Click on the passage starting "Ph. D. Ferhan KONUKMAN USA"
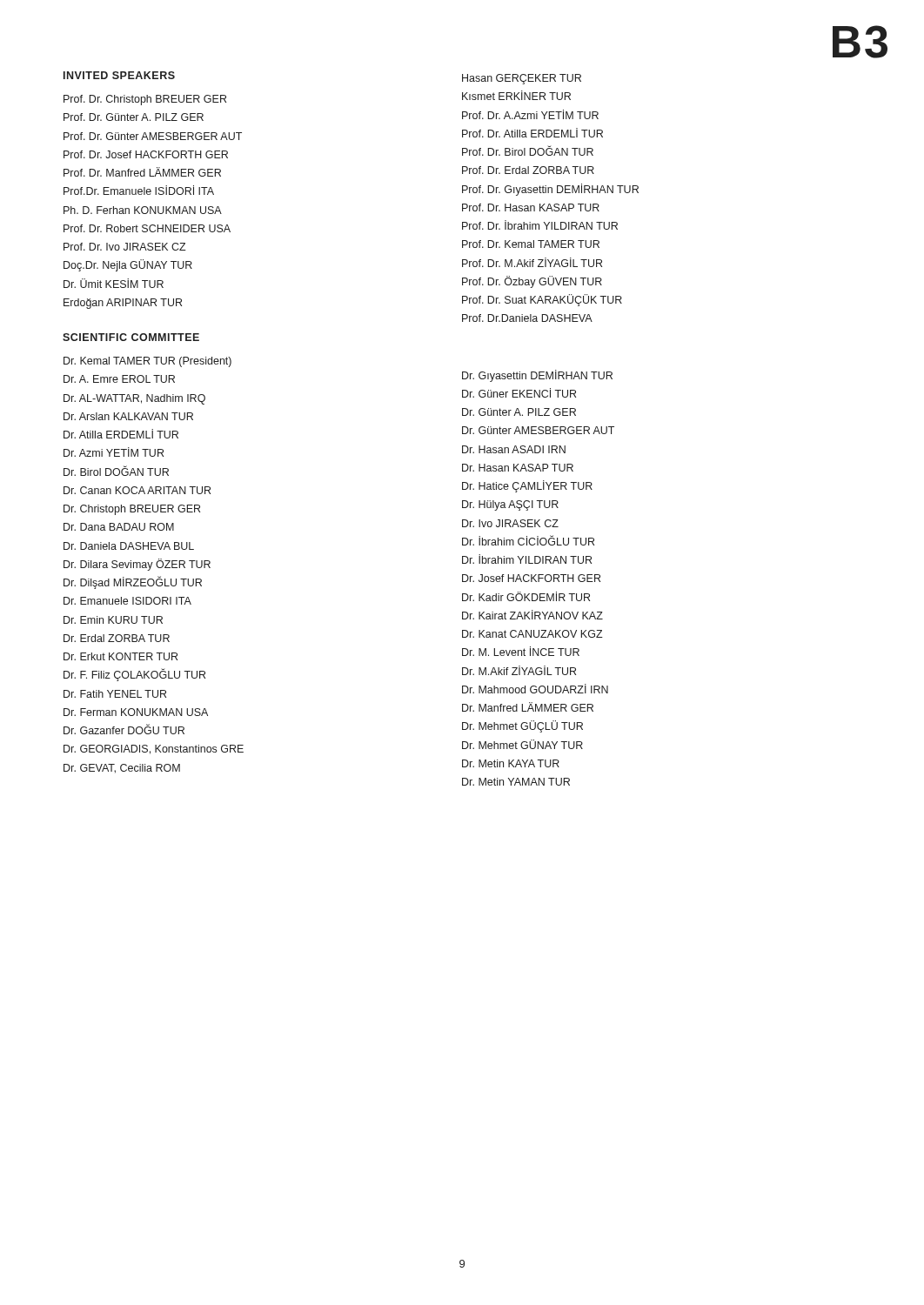 point(142,210)
